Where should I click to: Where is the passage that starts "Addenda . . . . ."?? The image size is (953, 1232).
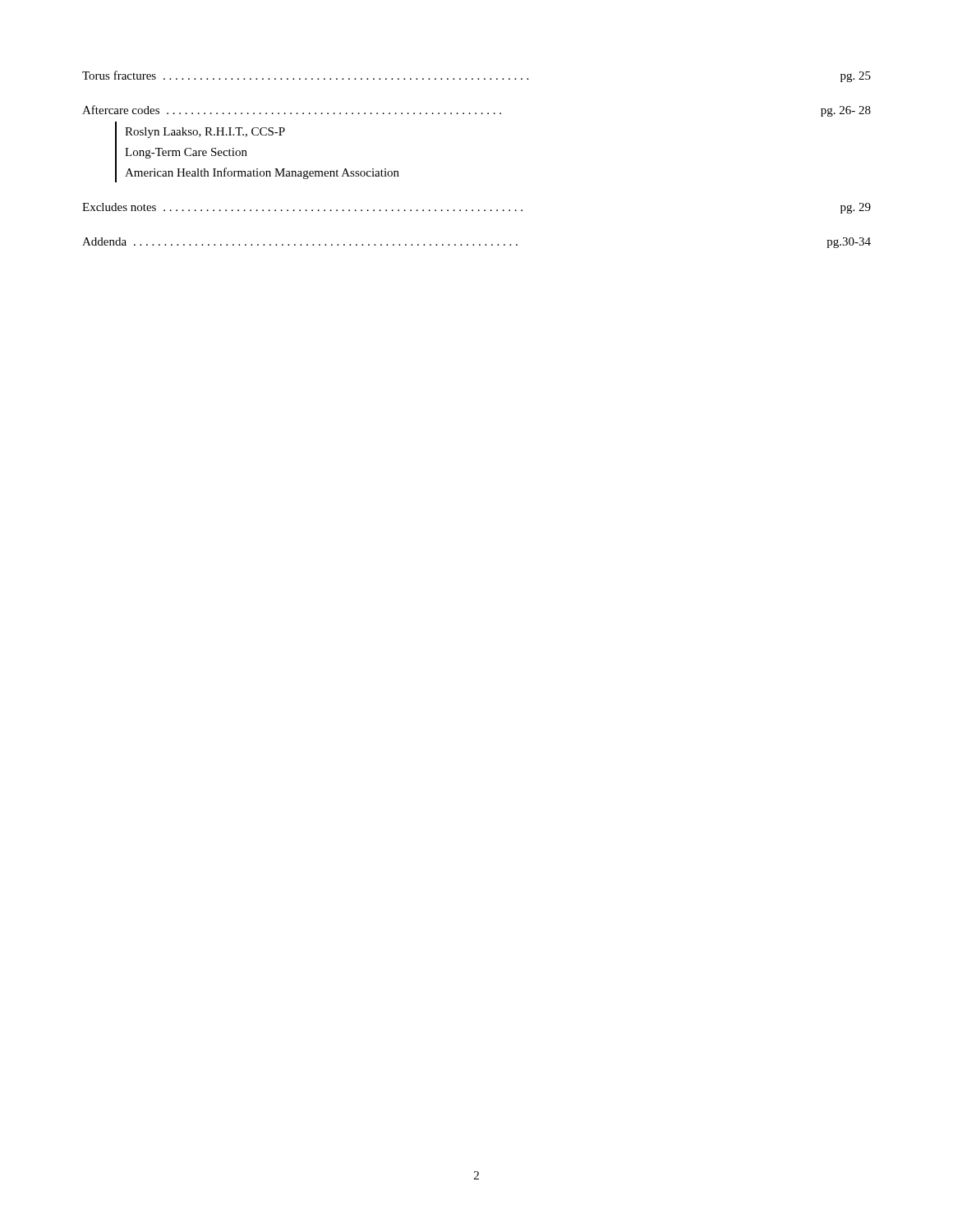(x=476, y=242)
